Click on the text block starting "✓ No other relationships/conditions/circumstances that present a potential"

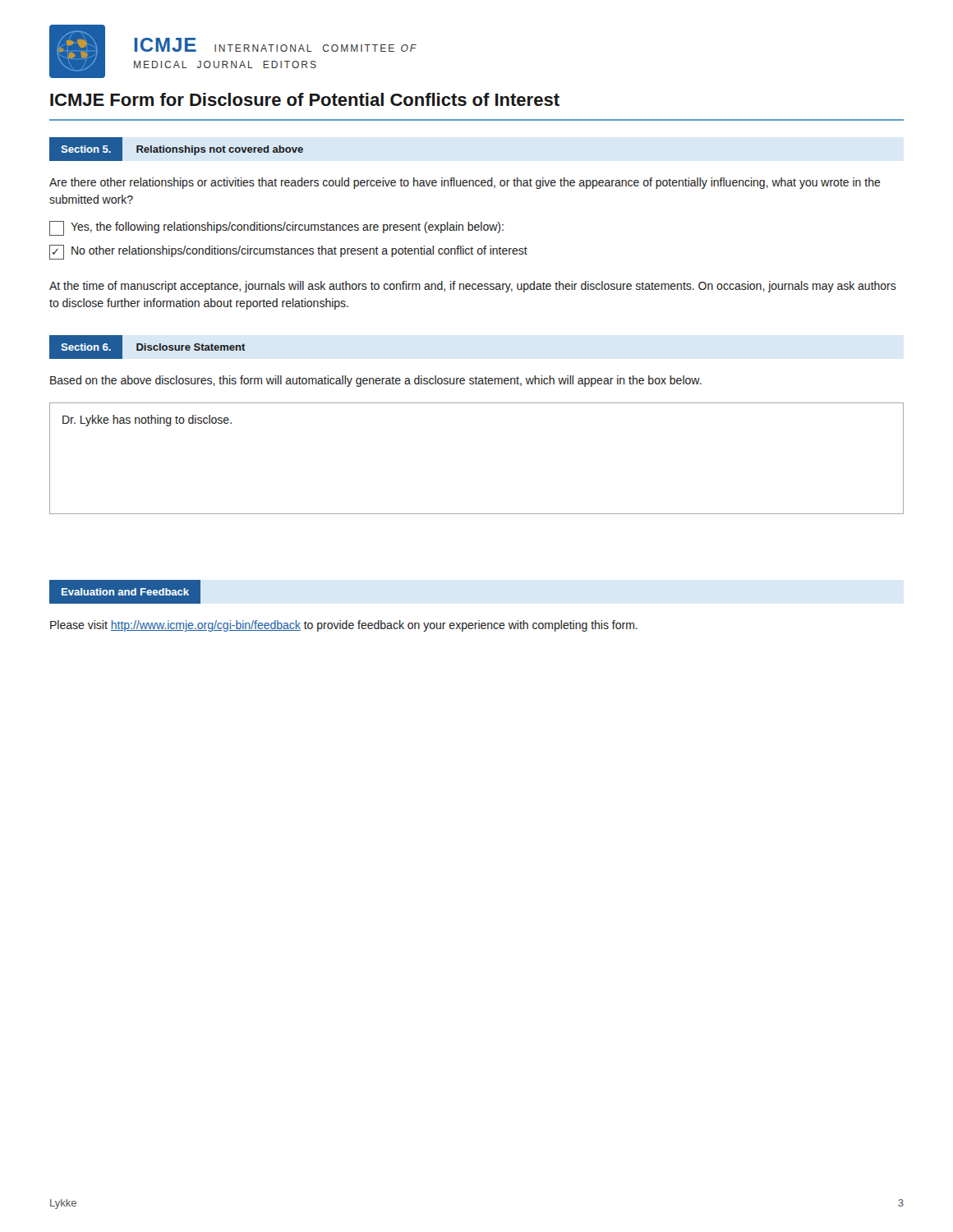288,252
